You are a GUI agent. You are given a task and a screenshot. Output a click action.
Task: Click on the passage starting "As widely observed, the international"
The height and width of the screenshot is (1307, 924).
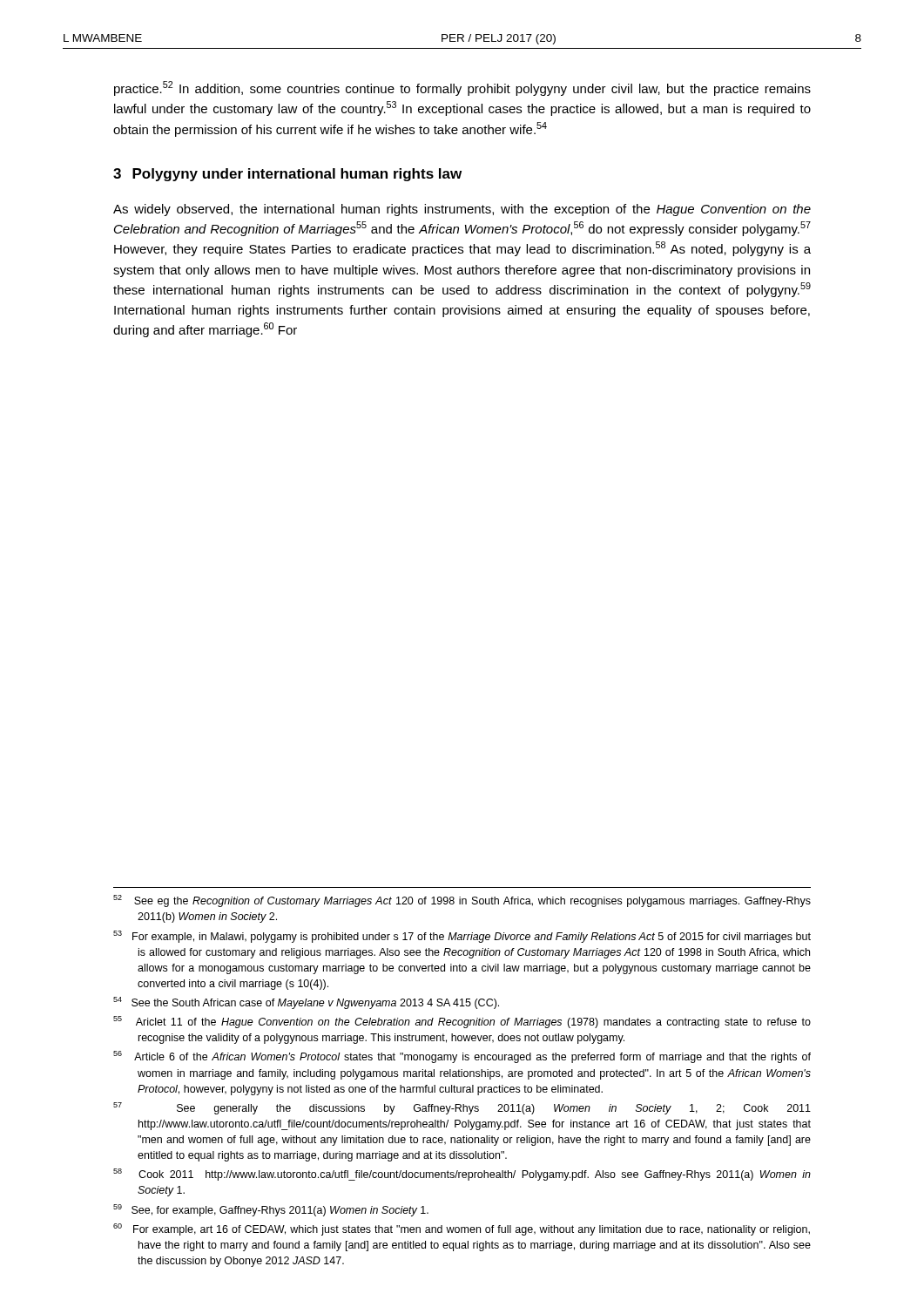(x=462, y=269)
